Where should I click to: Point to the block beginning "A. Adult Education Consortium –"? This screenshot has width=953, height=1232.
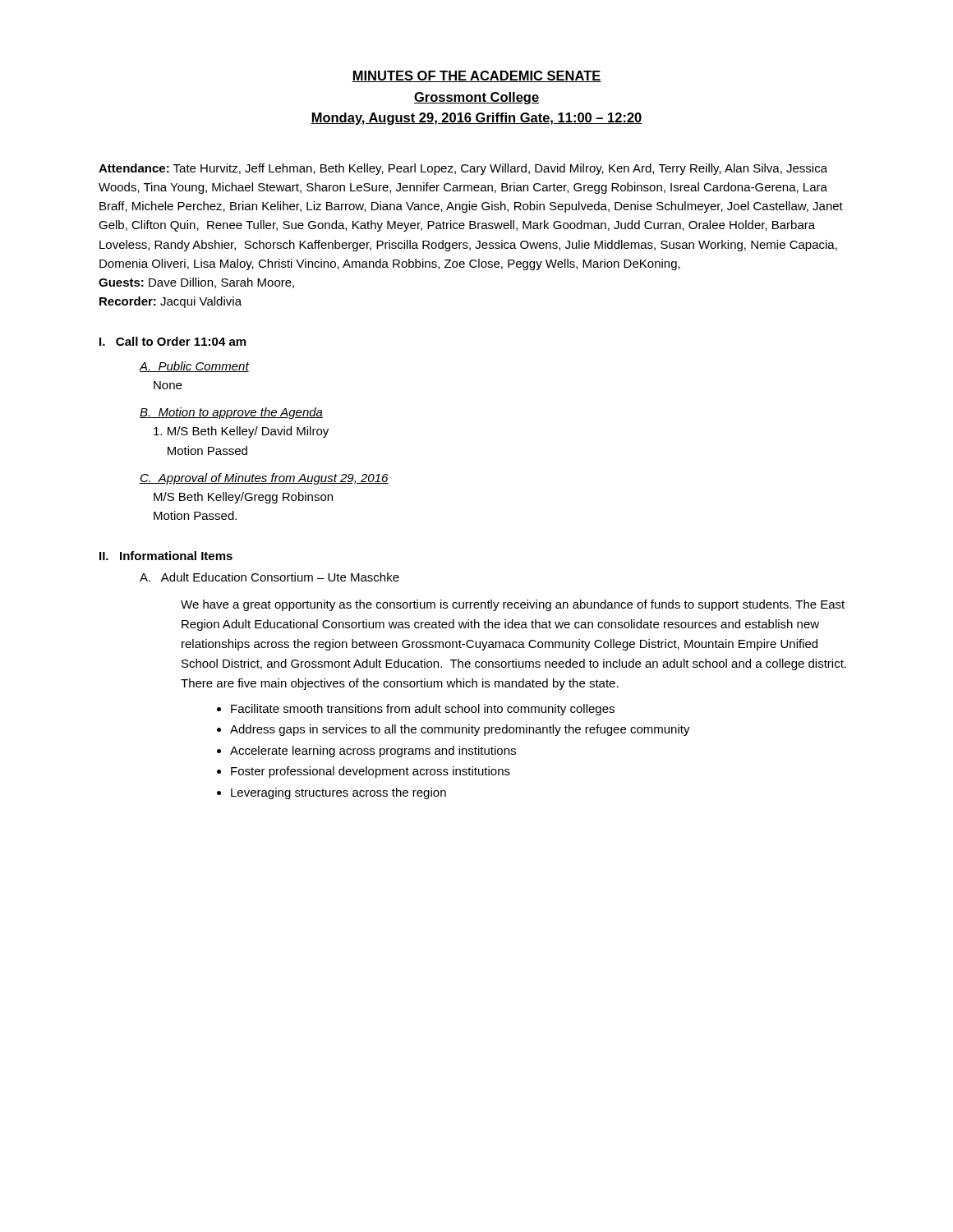270,577
